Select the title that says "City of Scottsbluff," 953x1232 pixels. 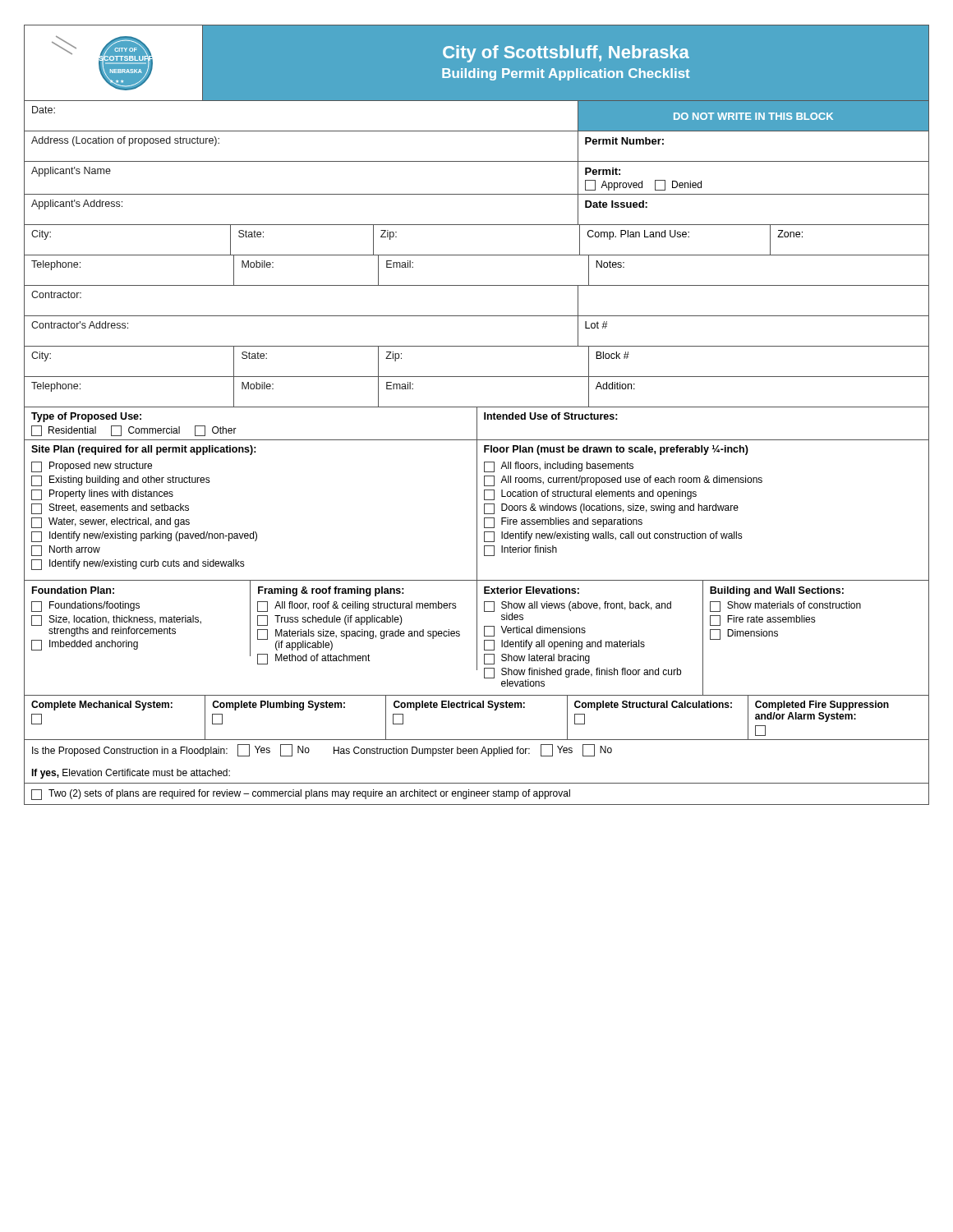click(566, 63)
